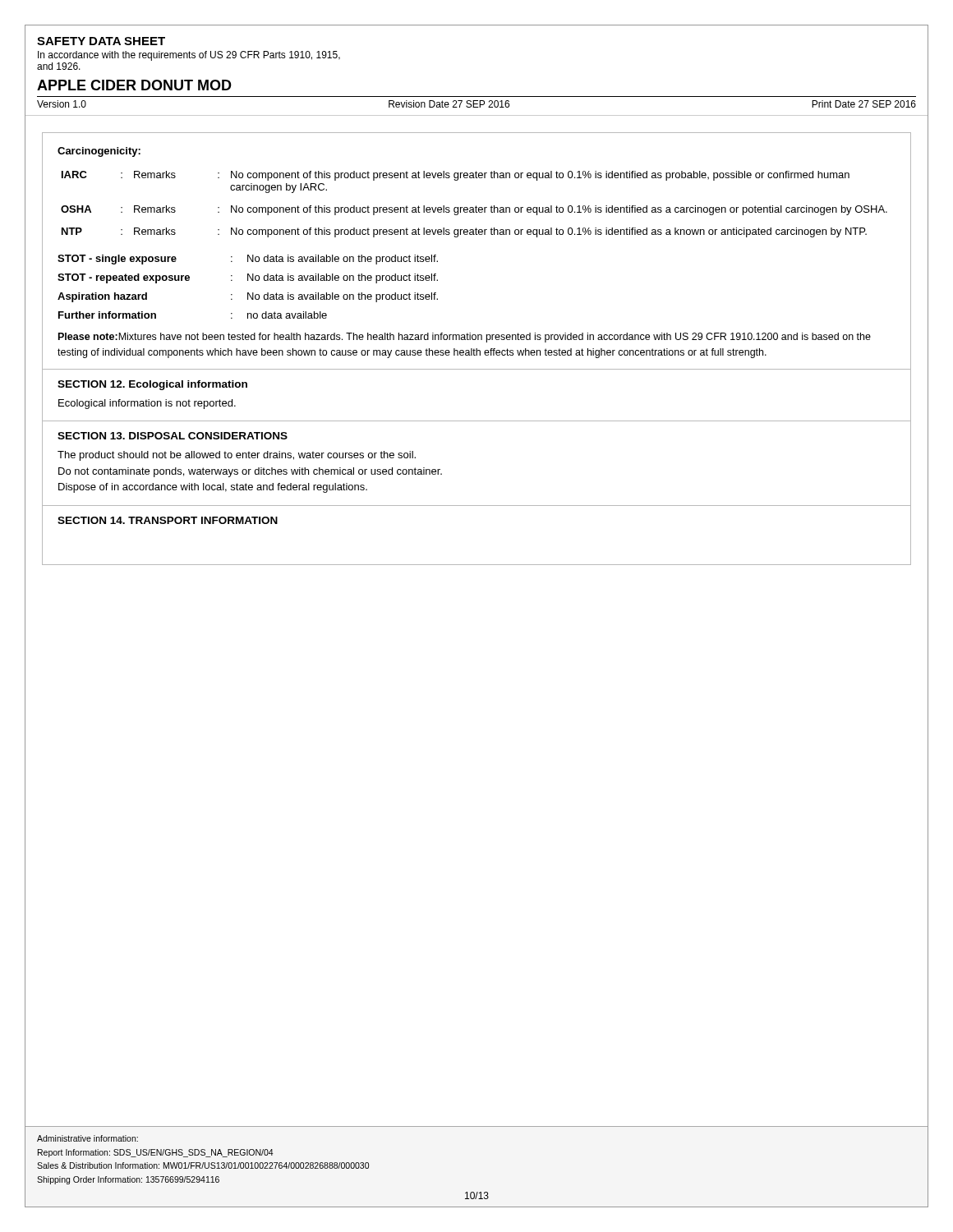Locate the text block that says "NTP : Remarks : No"
This screenshot has height=1232, width=953.
coord(476,233)
